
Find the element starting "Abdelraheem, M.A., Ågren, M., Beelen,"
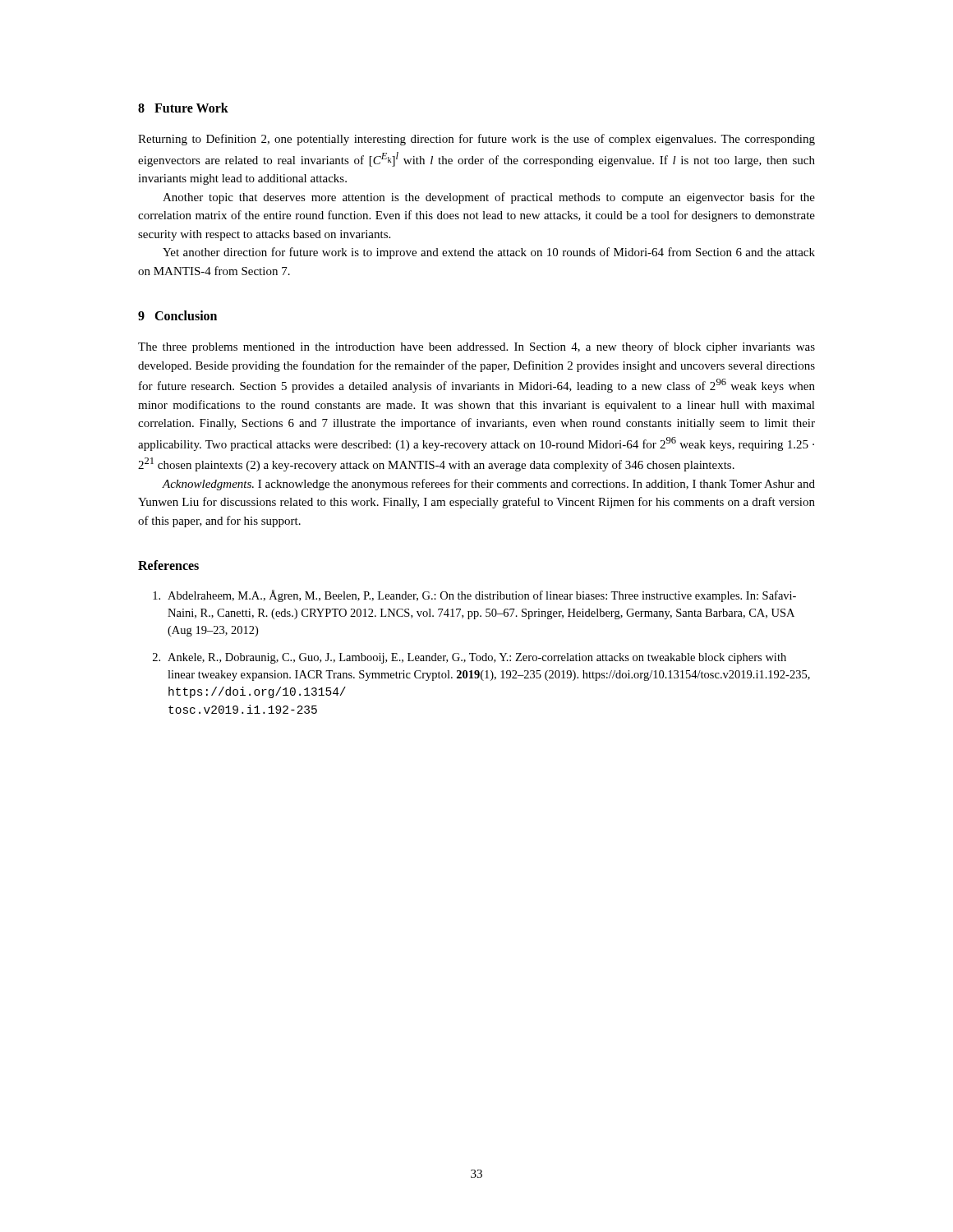click(476, 613)
